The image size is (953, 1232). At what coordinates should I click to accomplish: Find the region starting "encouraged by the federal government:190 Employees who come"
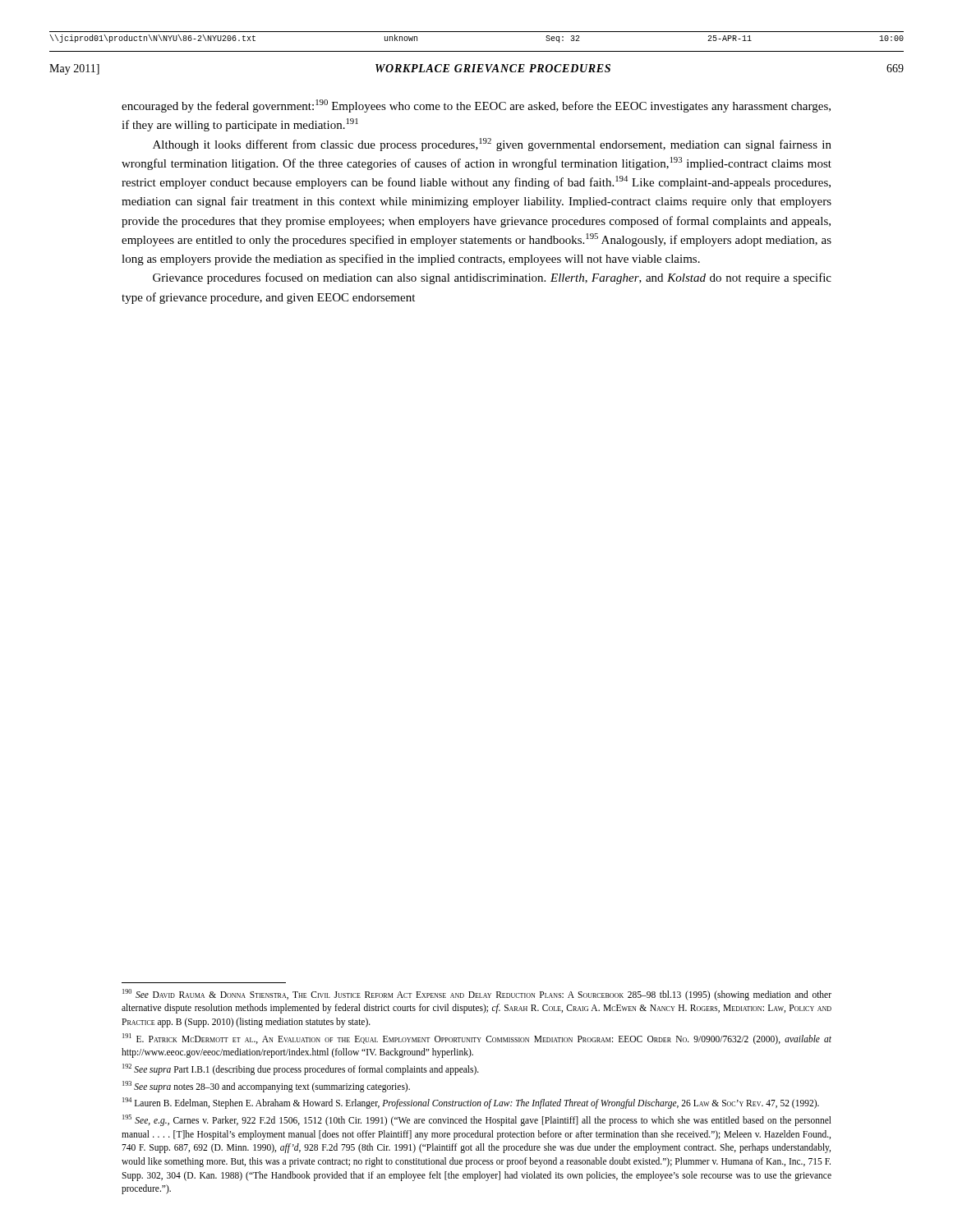476,202
